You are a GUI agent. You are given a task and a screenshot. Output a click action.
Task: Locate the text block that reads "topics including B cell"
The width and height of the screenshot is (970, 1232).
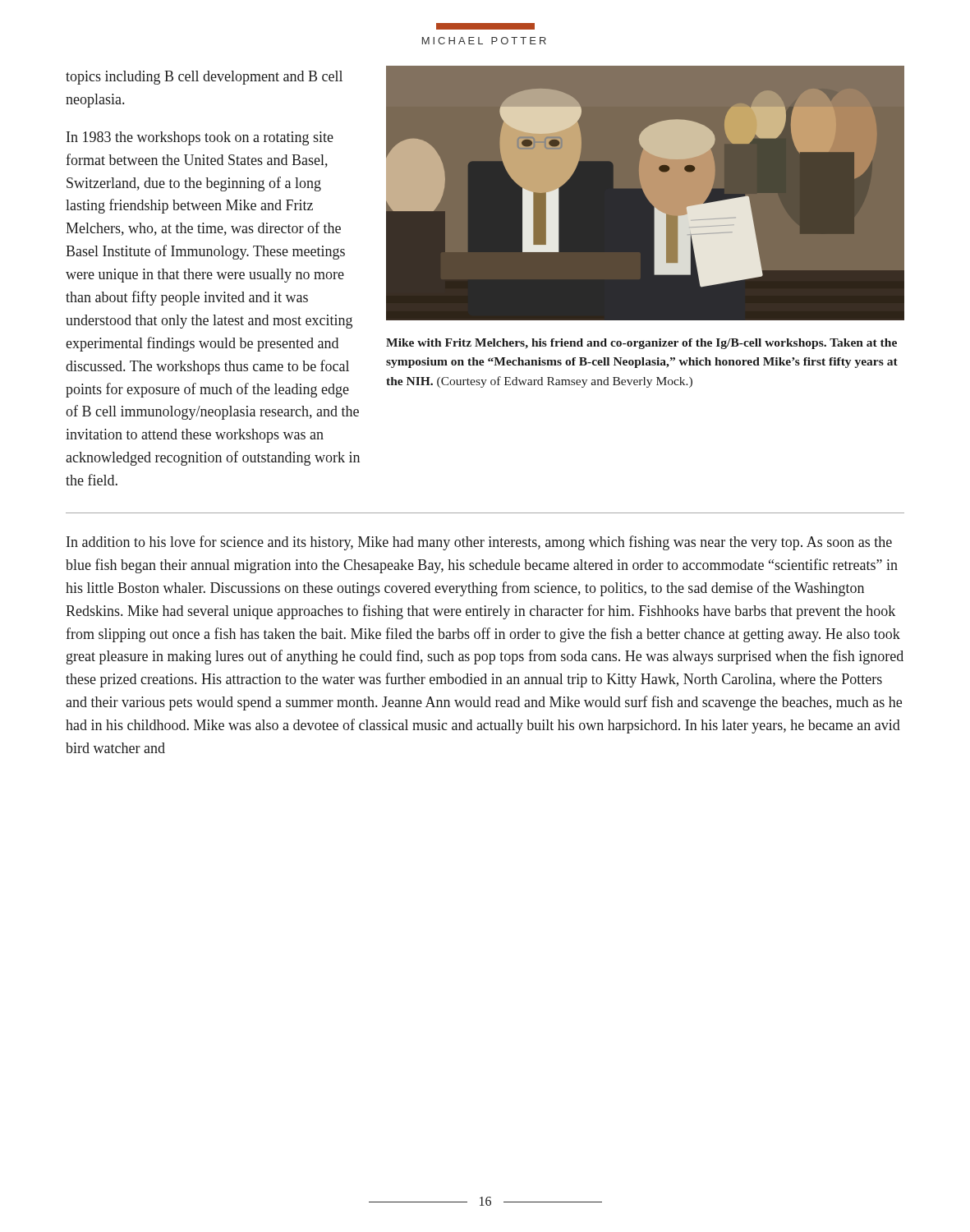tap(204, 88)
